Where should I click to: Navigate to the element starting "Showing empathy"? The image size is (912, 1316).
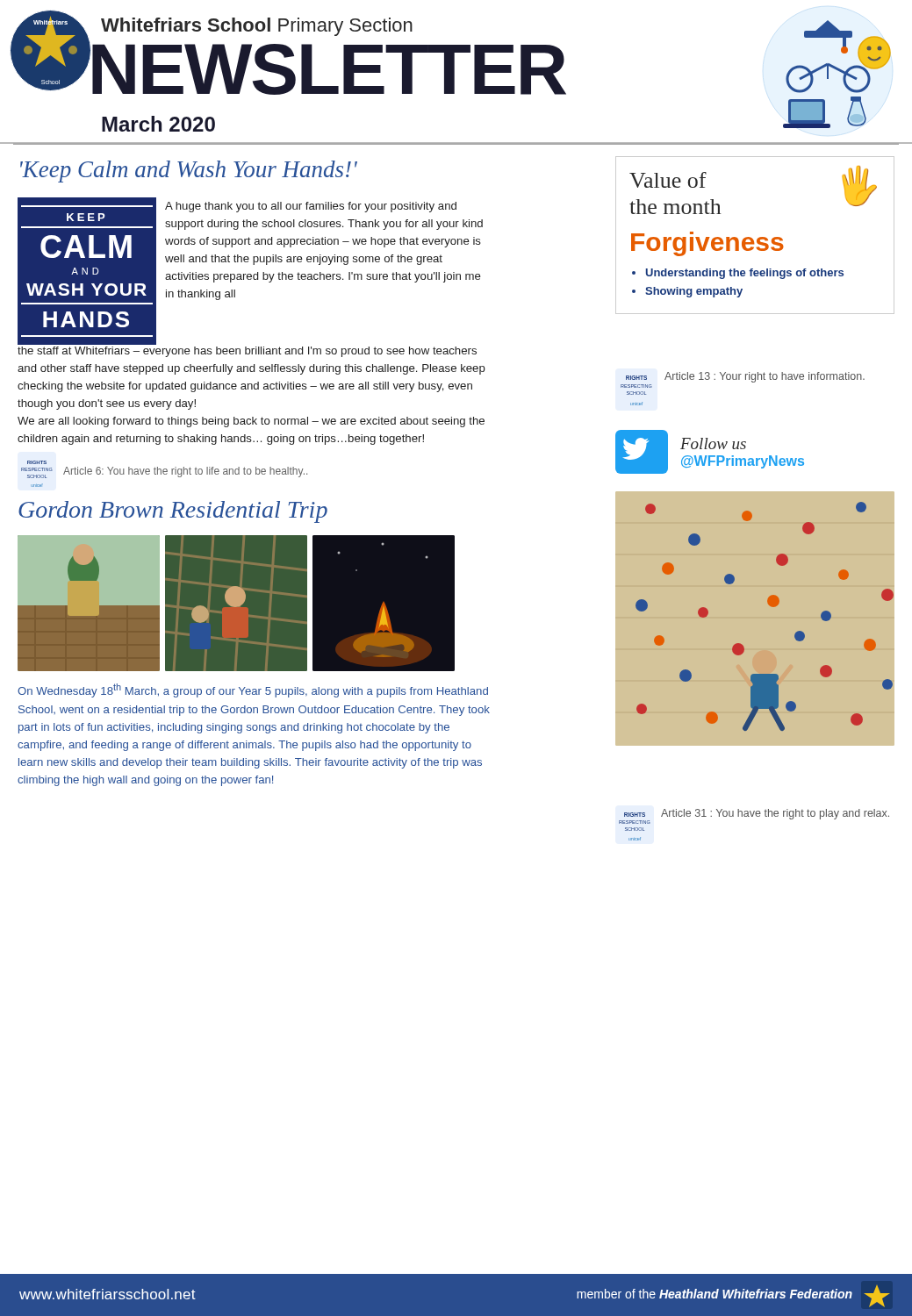(x=694, y=291)
